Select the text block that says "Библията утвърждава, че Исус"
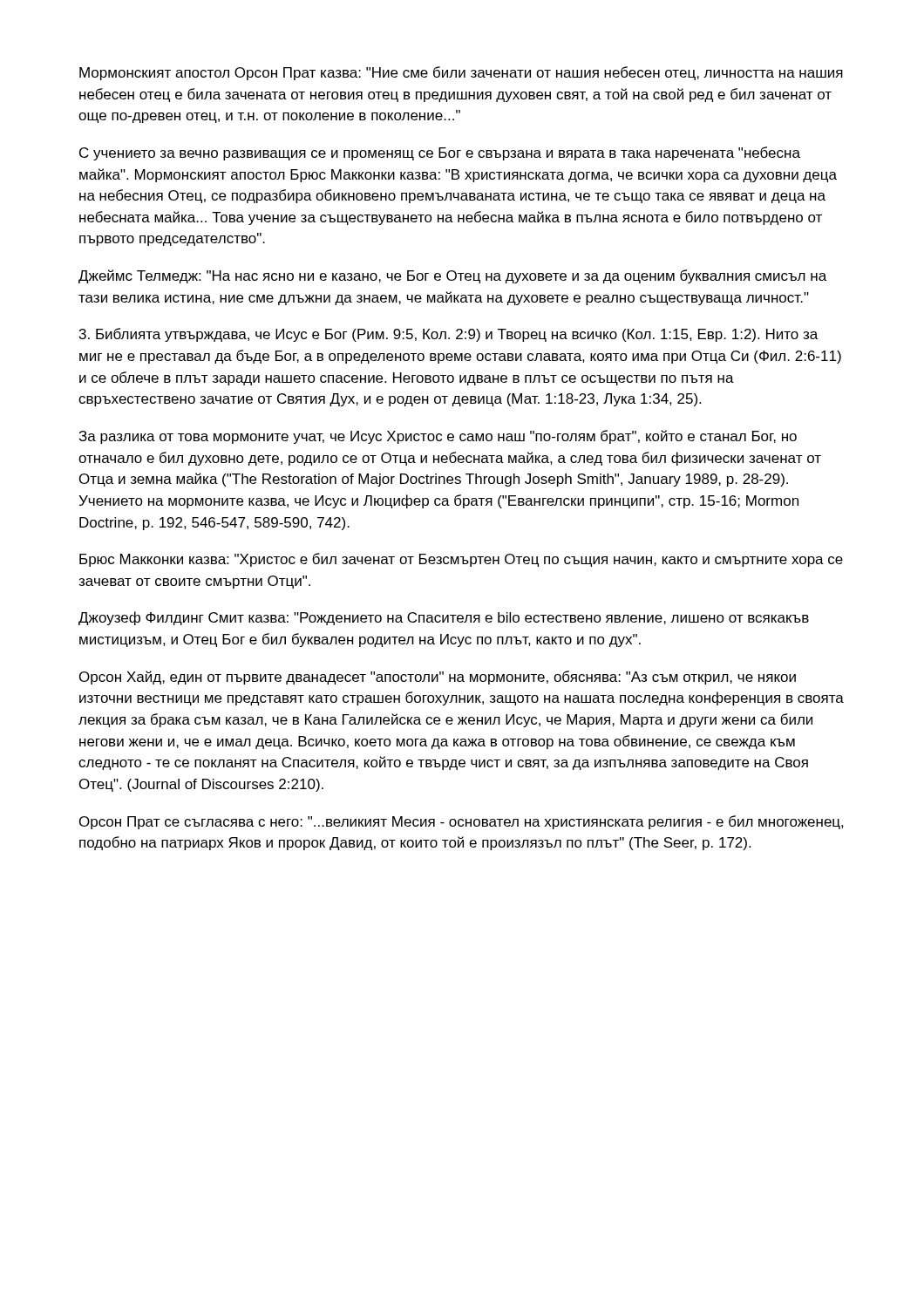The width and height of the screenshot is (924, 1308). [460, 367]
